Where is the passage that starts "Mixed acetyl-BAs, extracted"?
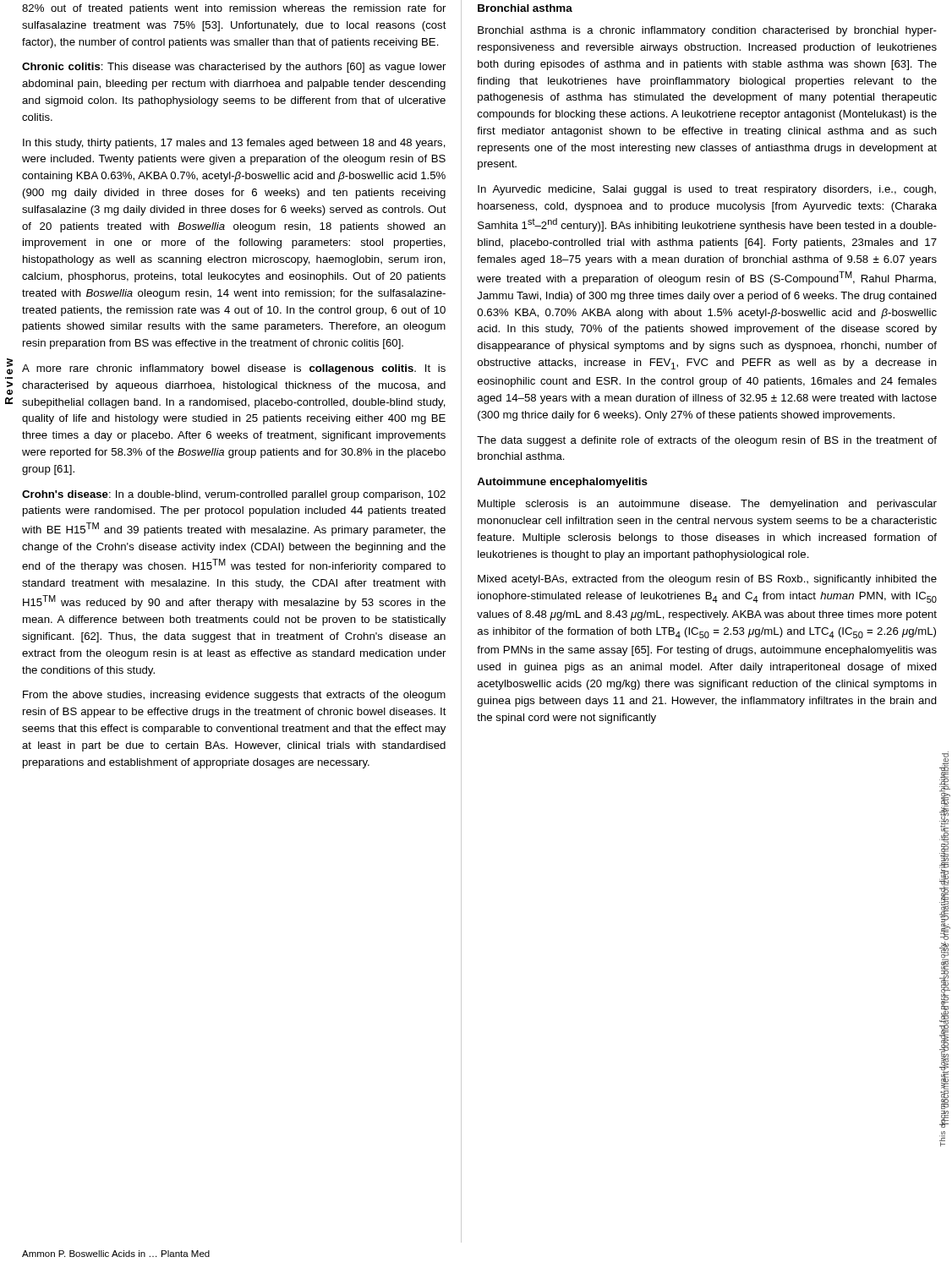The height and width of the screenshot is (1268, 952). coord(707,648)
